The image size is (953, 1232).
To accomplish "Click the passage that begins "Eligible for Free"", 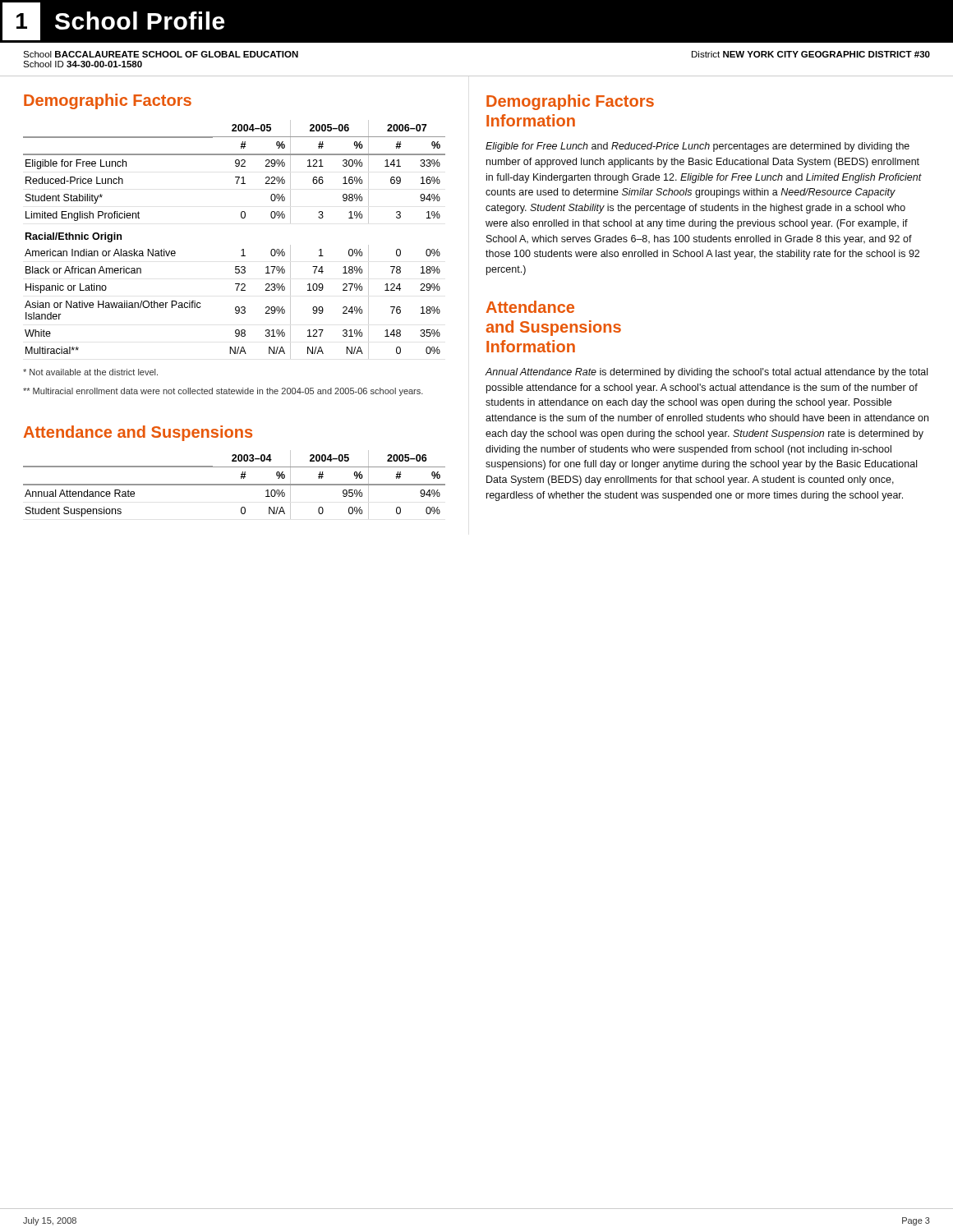I will pos(703,208).
